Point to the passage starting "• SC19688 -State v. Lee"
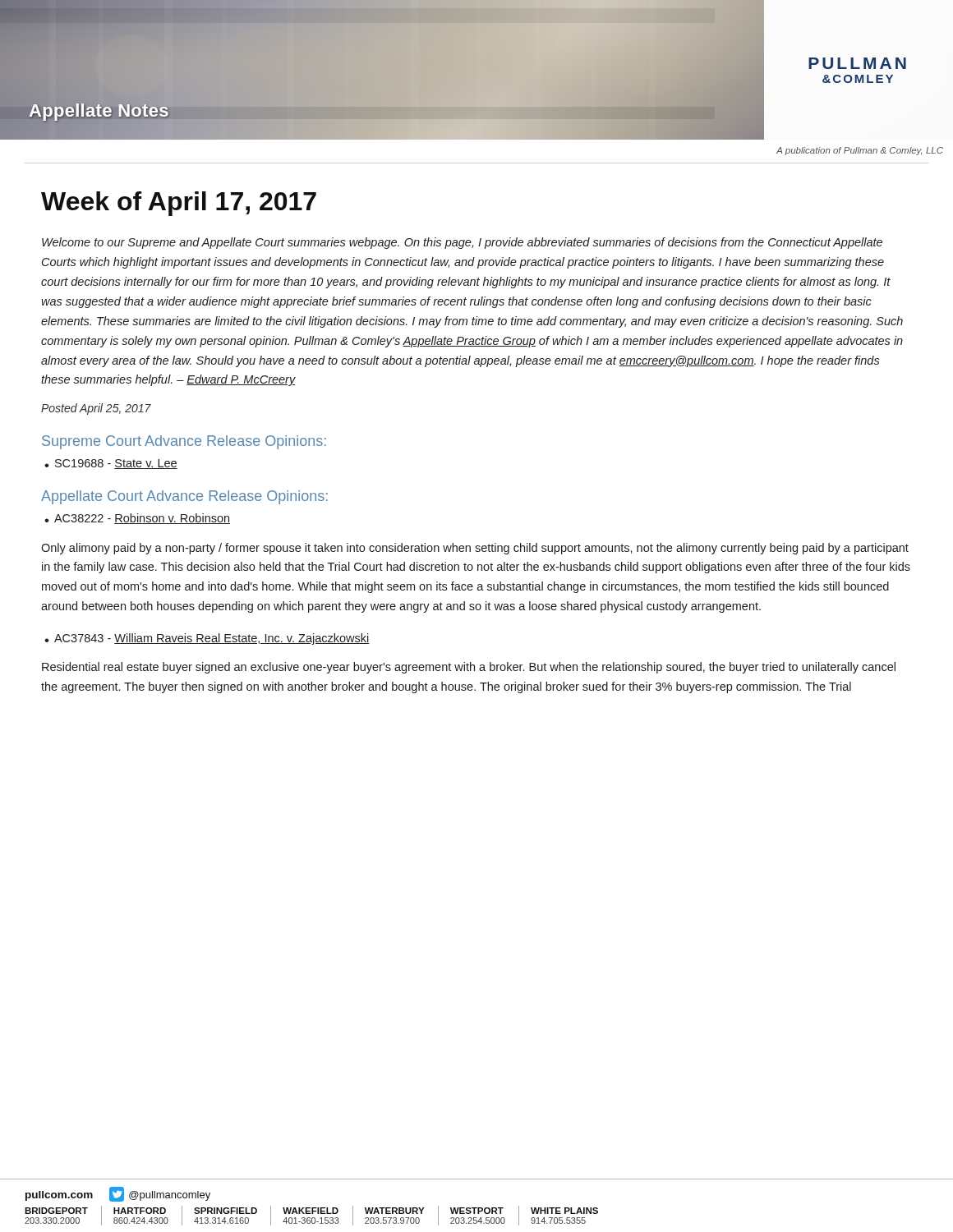Viewport: 953px width, 1232px height. (111, 466)
